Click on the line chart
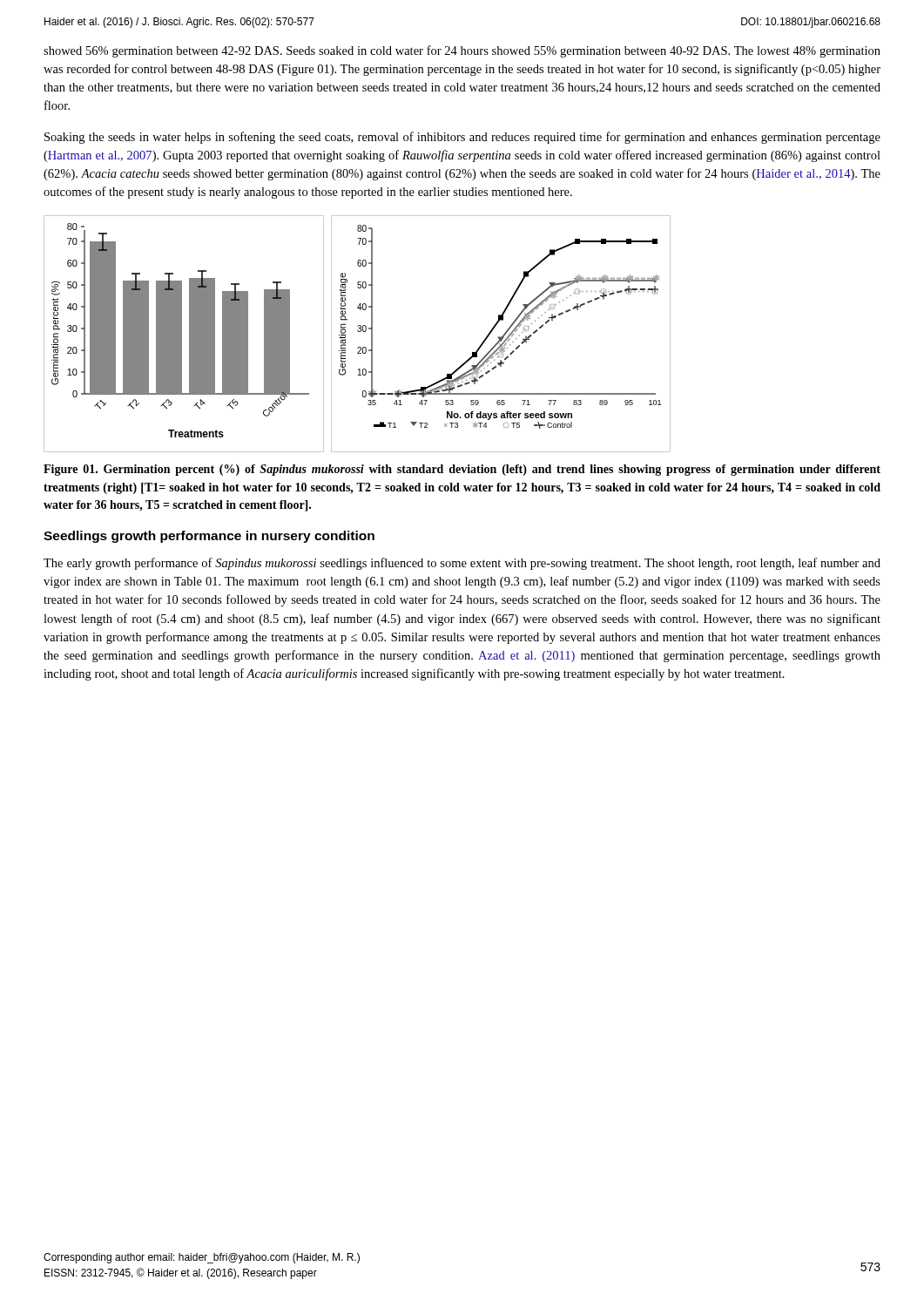The image size is (924, 1307). coord(501,334)
